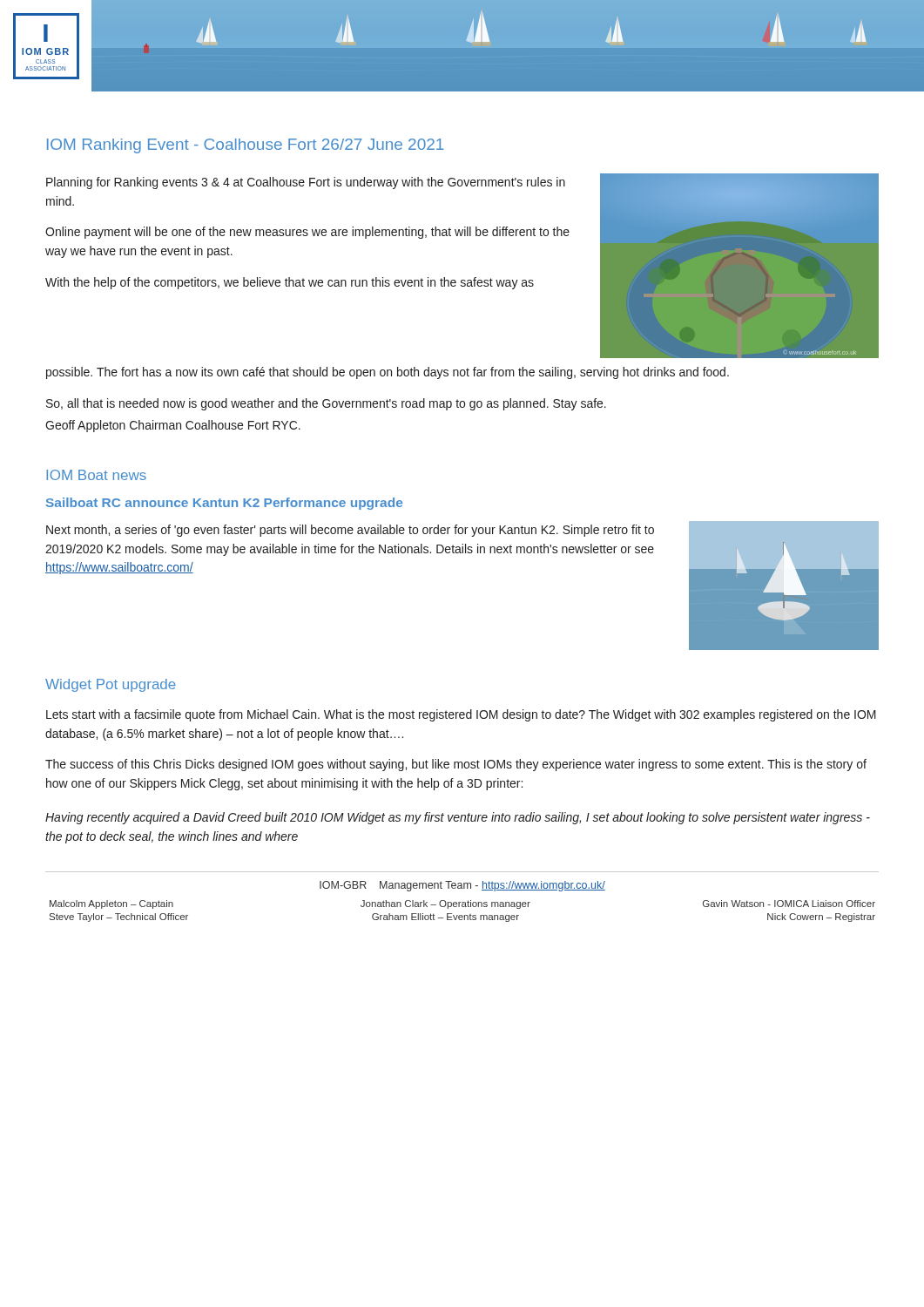Select the element starting "So, all that is needed now"

326,403
